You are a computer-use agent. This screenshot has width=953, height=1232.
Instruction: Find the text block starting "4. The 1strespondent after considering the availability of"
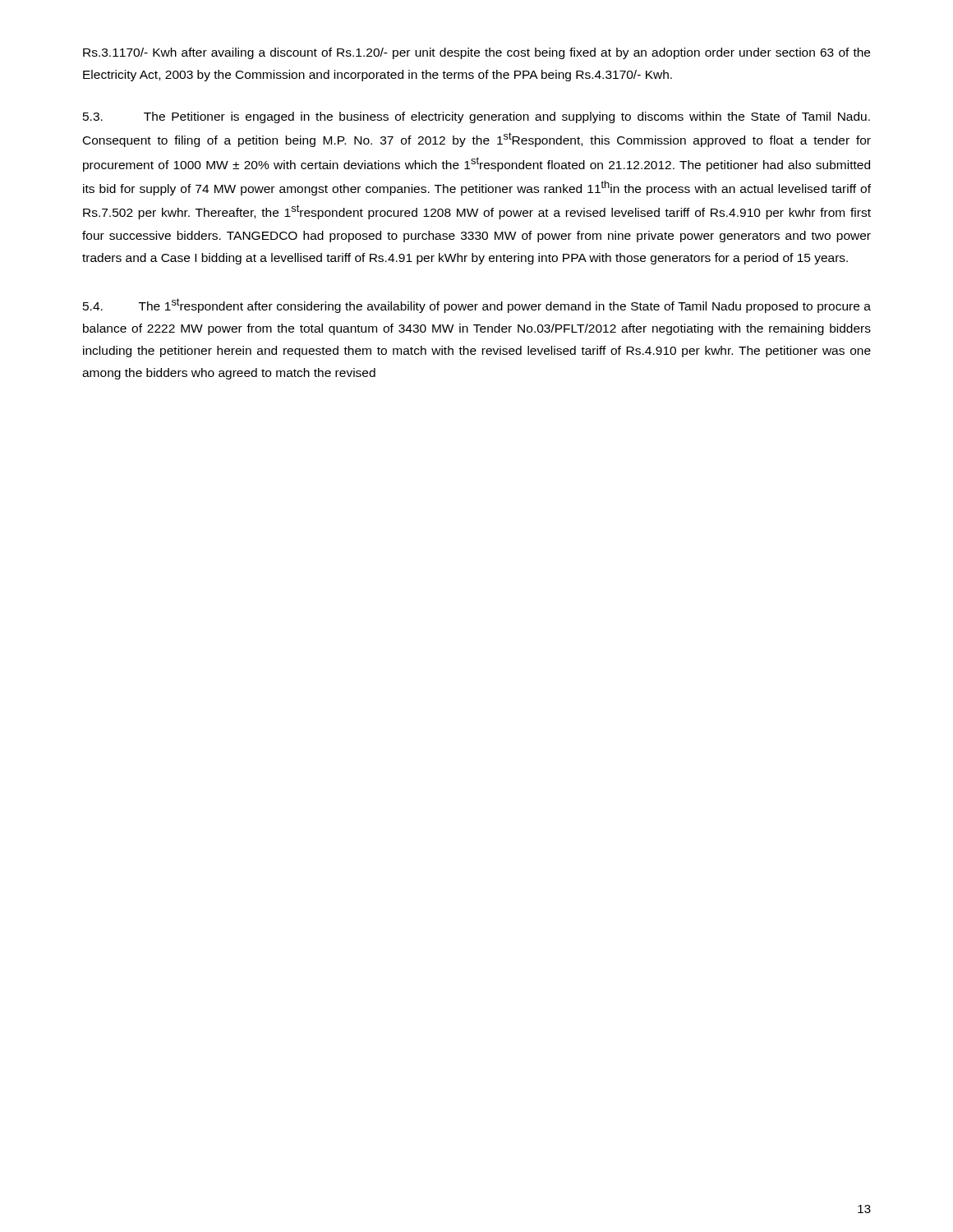[476, 337]
